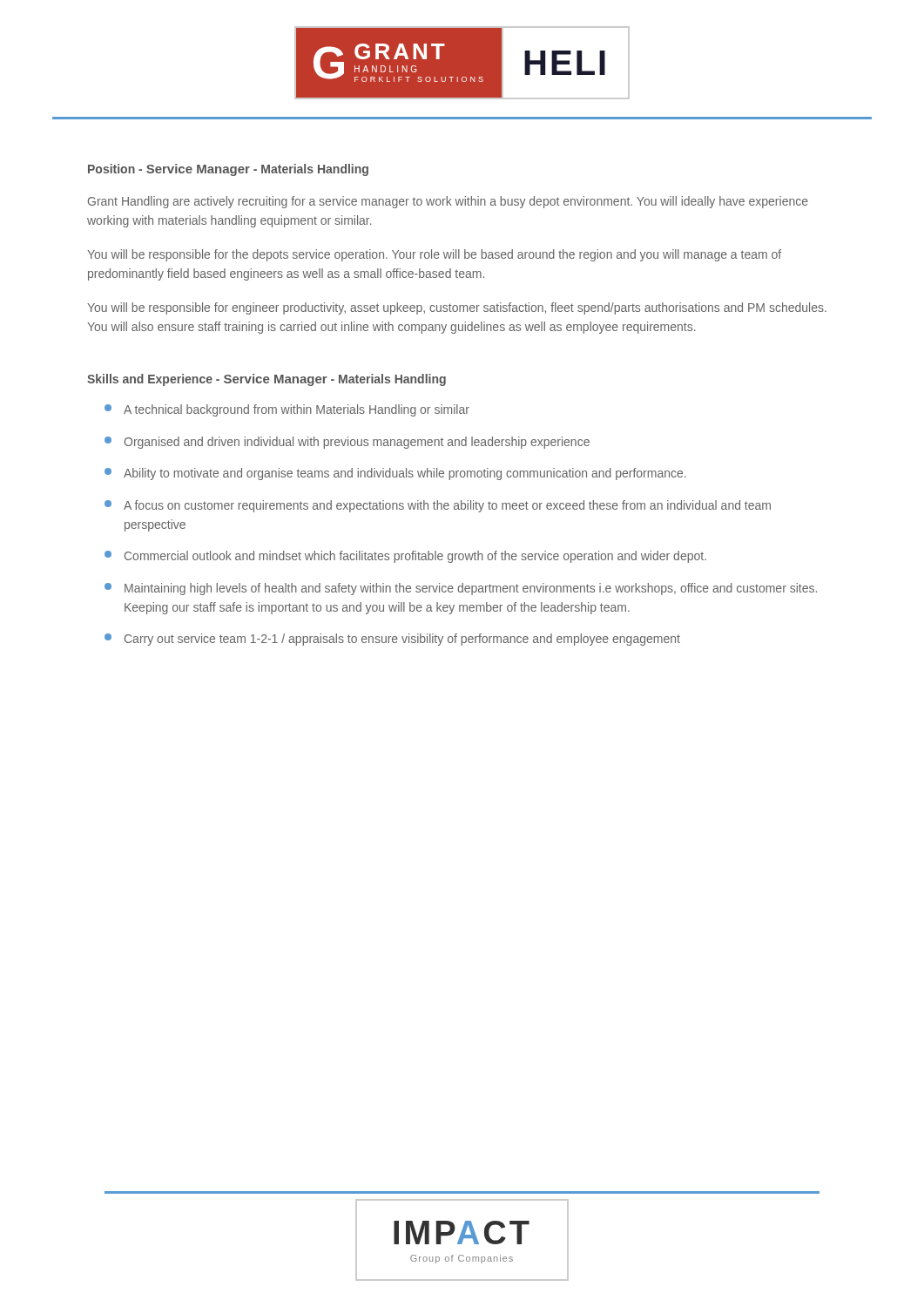Locate the block of text that opens with "Ability to motivate and organise"
The width and height of the screenshot is (924, 1307).
tap(396, 473)
